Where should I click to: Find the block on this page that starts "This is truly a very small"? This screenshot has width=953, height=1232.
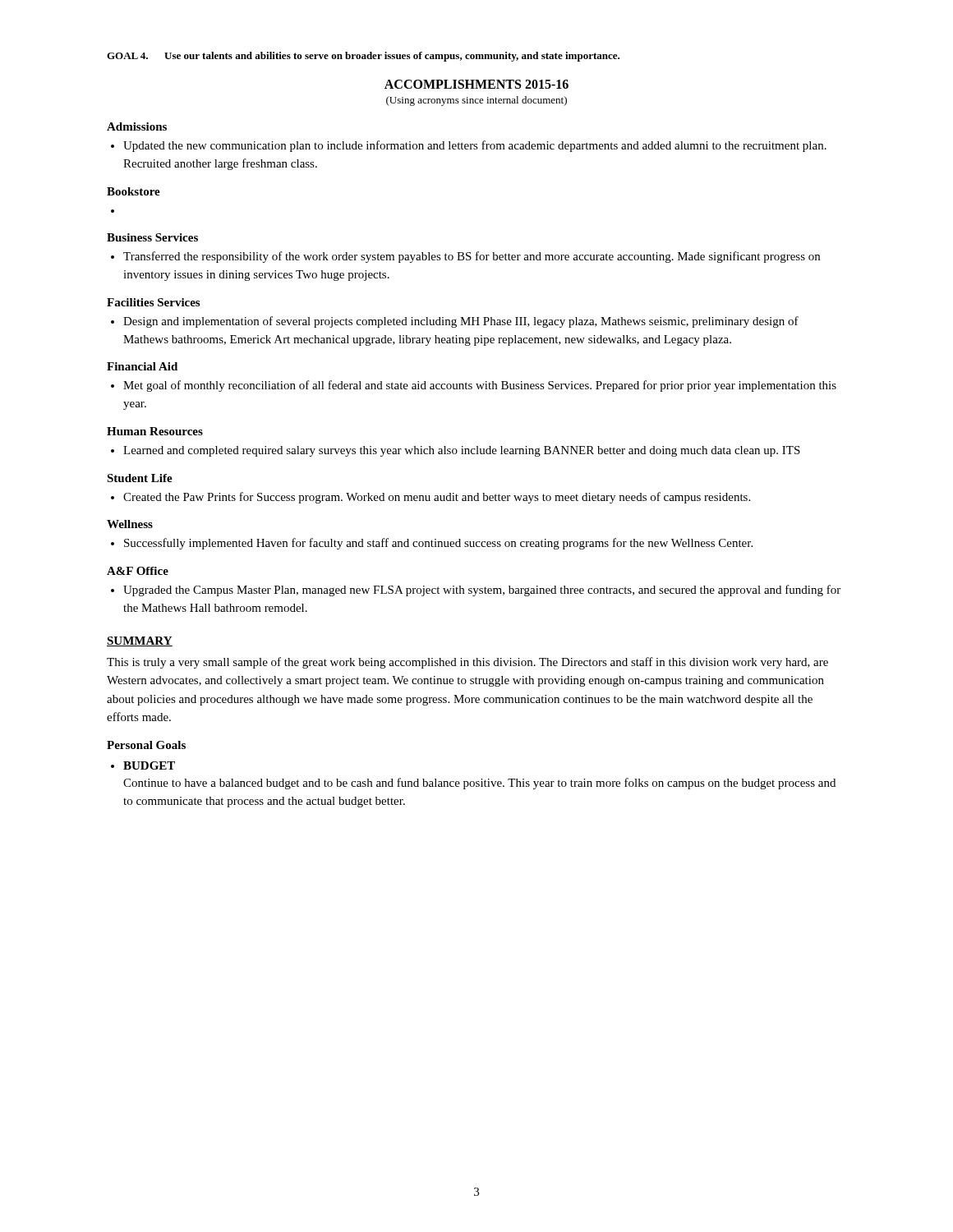pyautogui.click(x=468, y=689)
